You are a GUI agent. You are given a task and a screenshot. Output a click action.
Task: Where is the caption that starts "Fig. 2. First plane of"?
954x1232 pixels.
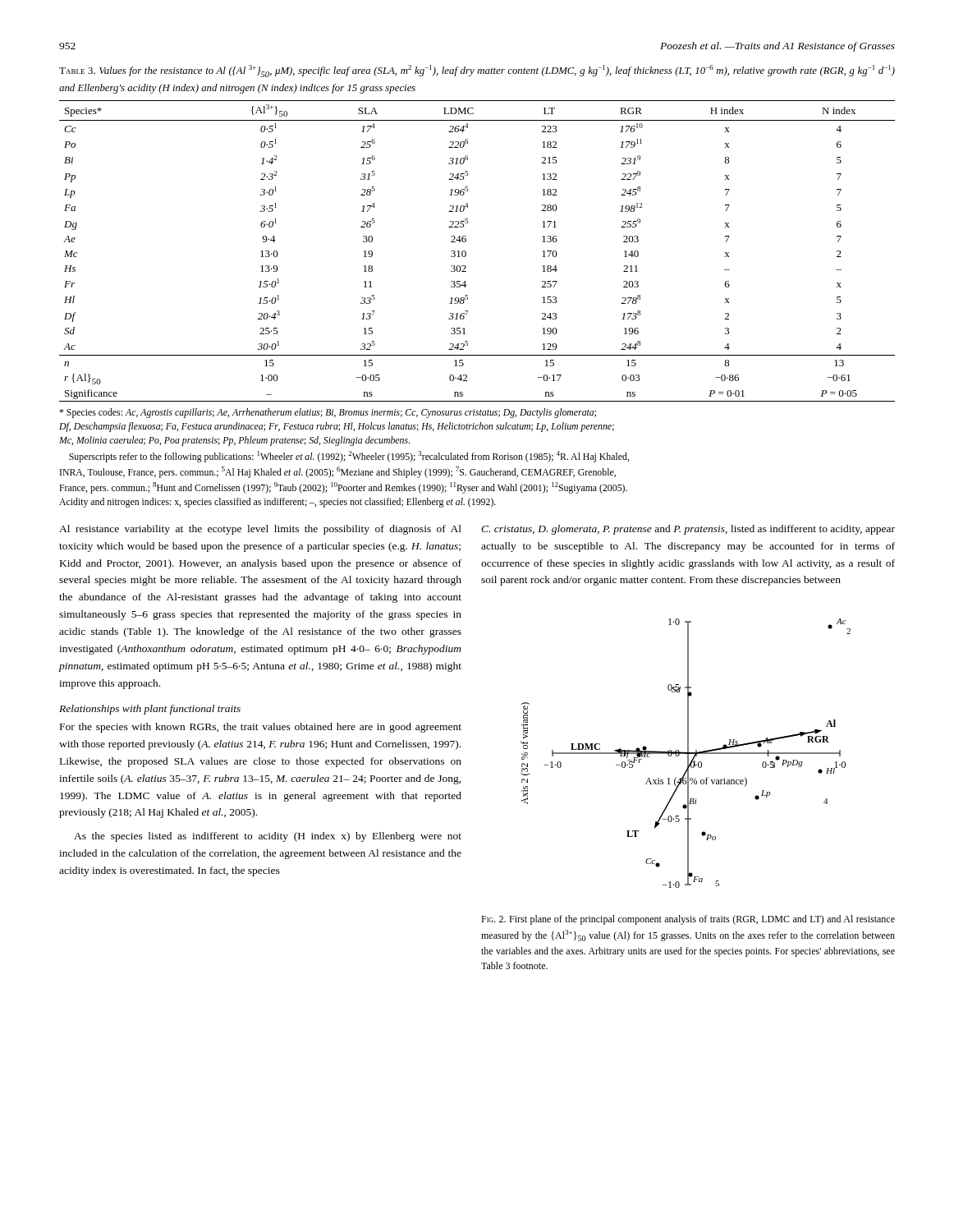(x=688, y=942)
